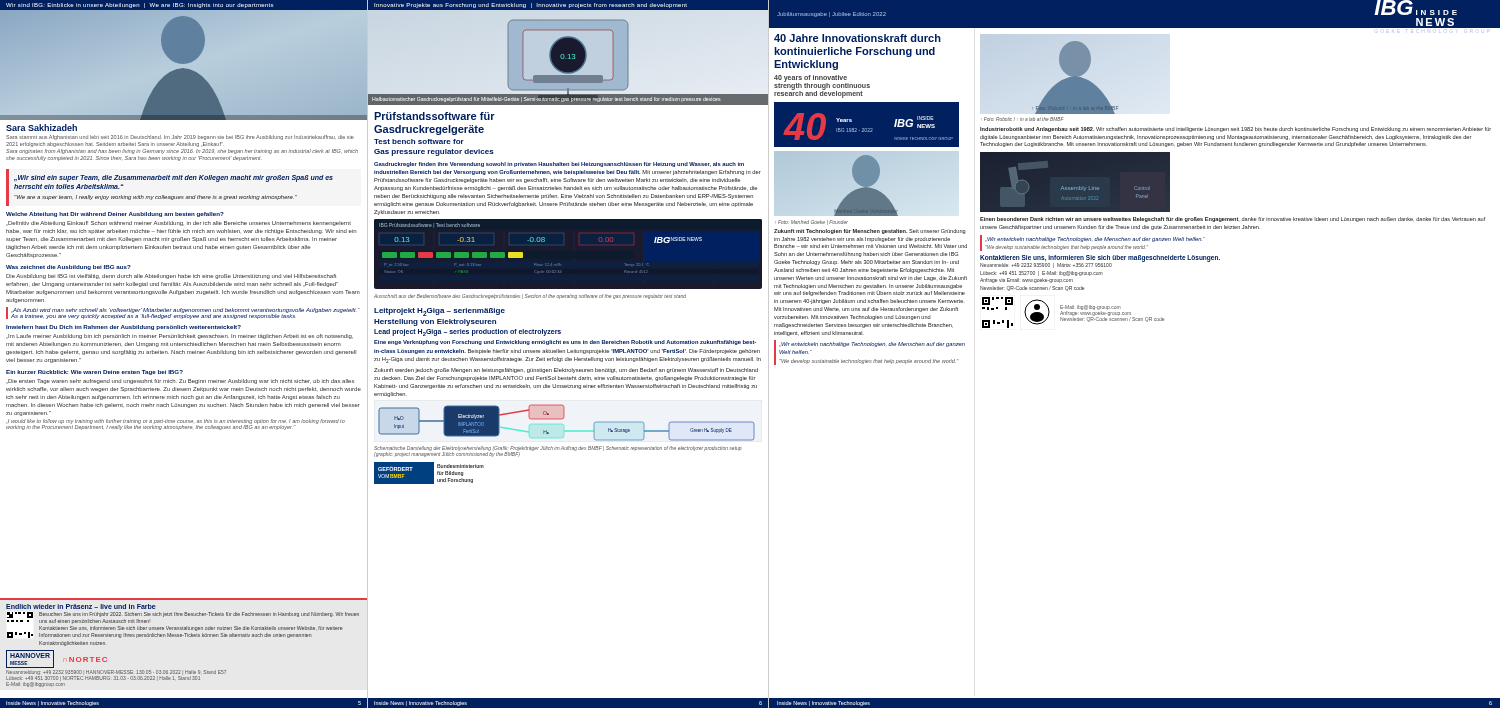Point to the passage starting "↑ Foto: Manfred"
The image size is (1500, 708).
pos(811,222)
